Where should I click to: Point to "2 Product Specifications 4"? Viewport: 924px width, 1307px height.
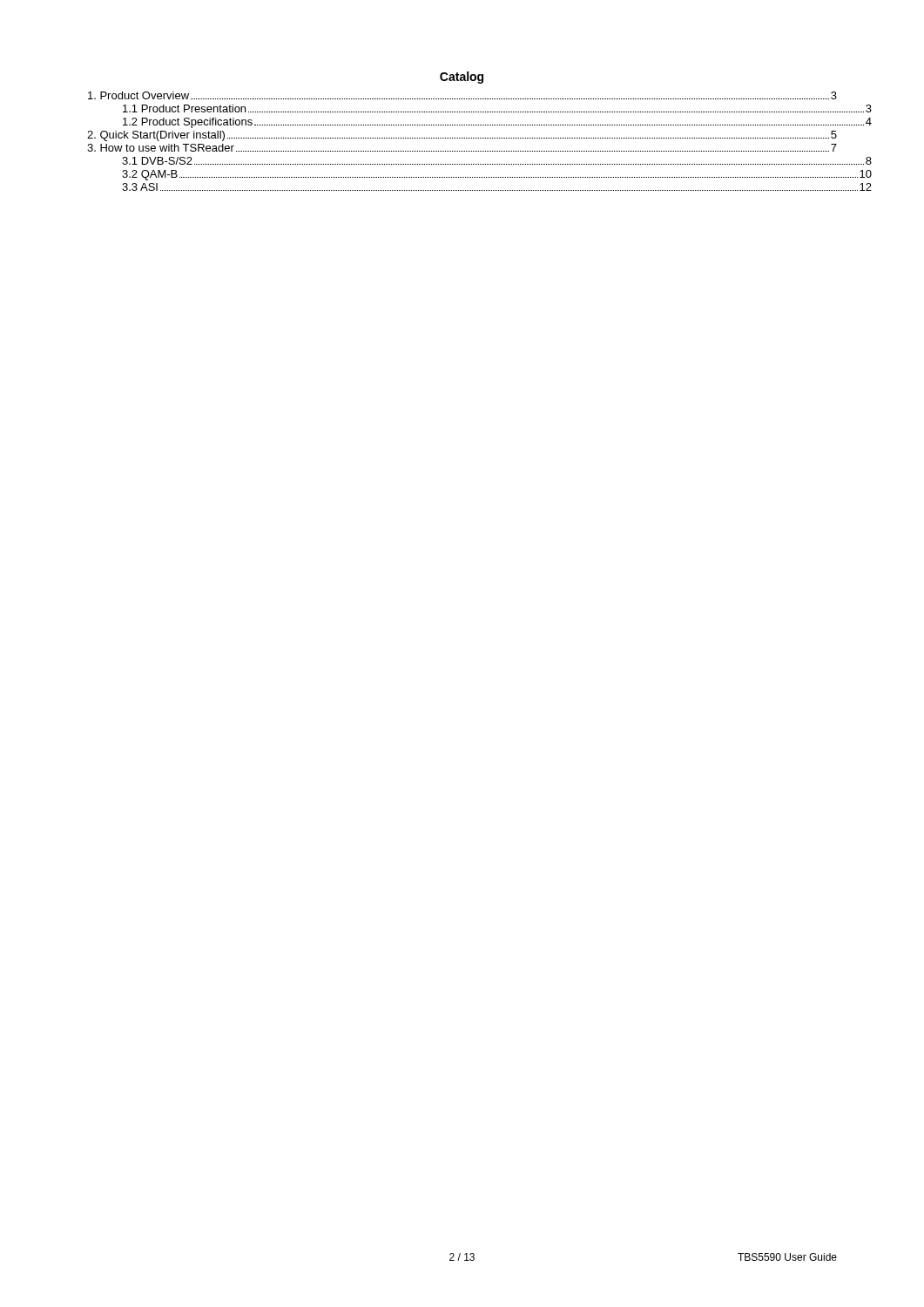point(497,122)
